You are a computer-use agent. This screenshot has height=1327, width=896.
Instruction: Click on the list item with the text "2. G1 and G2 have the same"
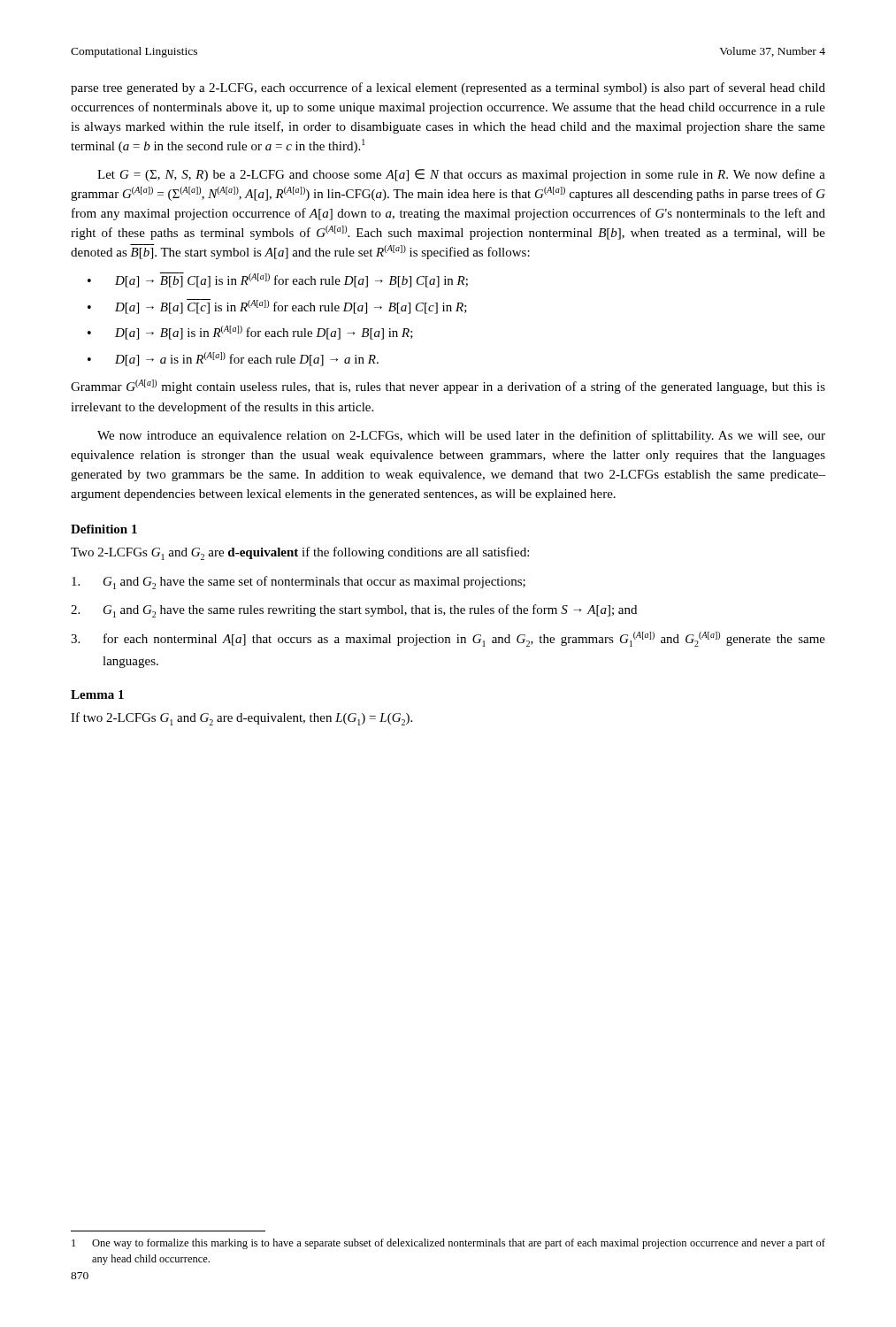click(x=448, y=611)
